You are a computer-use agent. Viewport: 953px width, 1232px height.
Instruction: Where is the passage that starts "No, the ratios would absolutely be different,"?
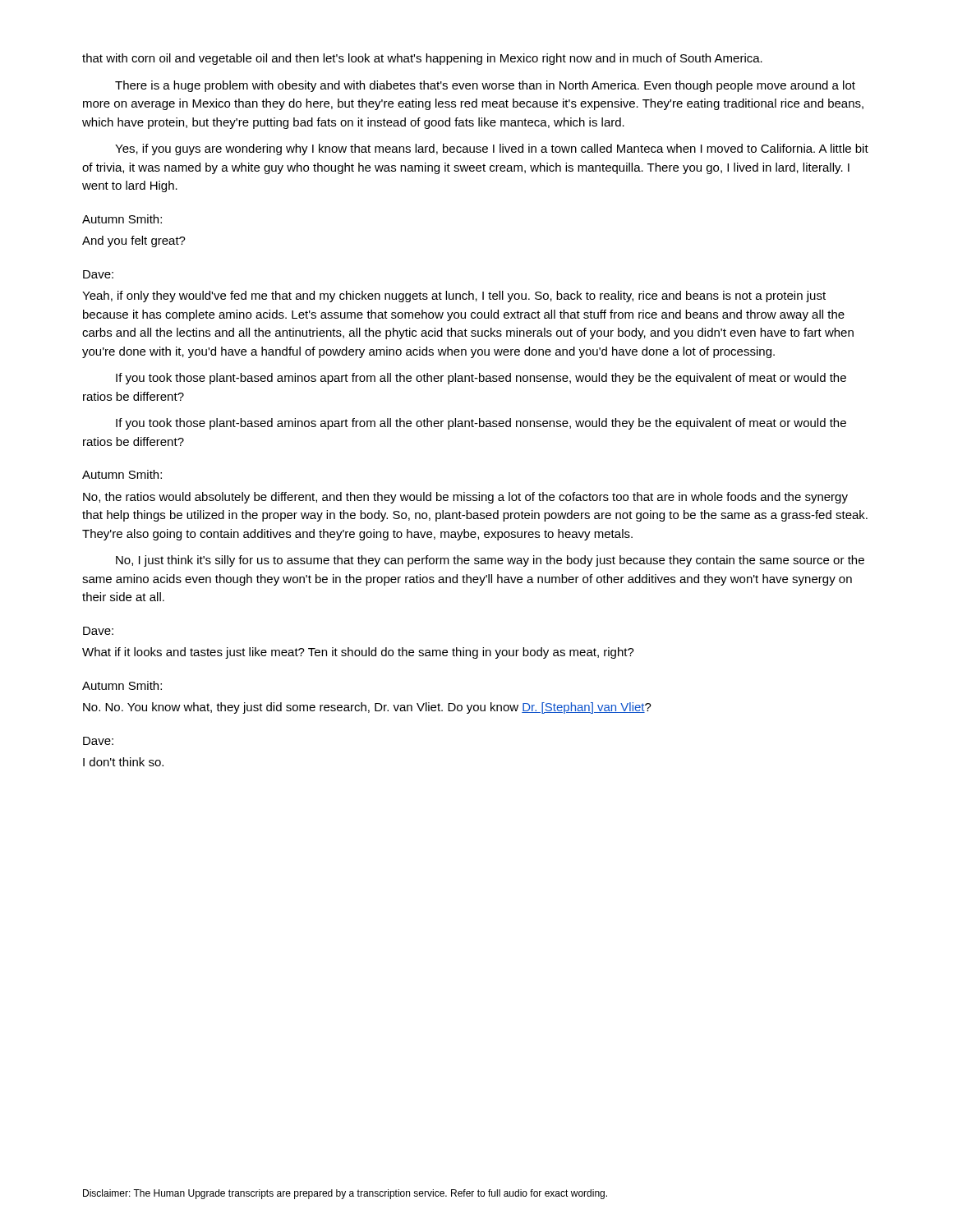click(476, 515)
